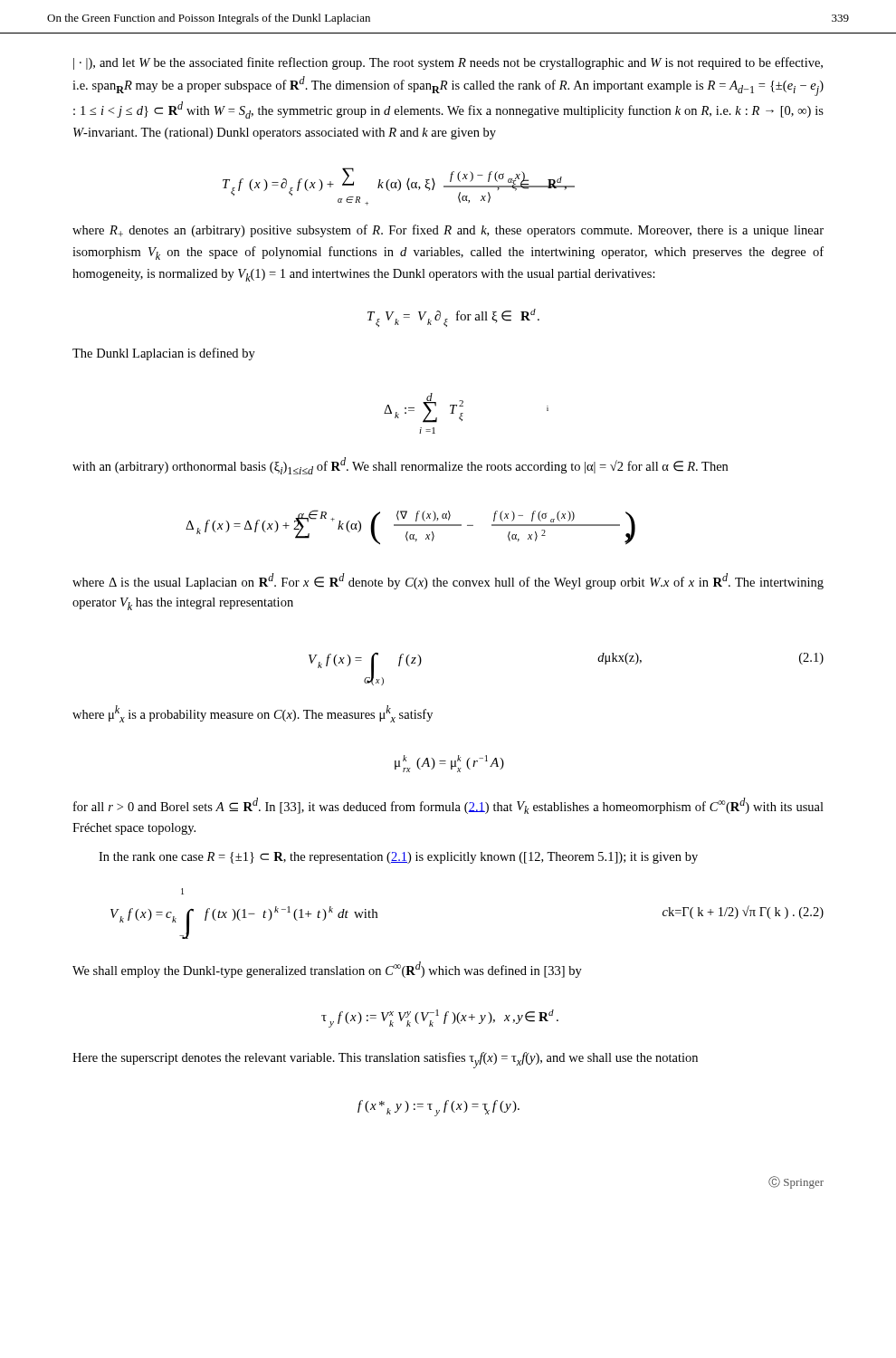The height and width of the screenshot is (1358, 896).
Task: Navigate to the block starting "| · |), and let W be the"
Action: coord(448,98)
